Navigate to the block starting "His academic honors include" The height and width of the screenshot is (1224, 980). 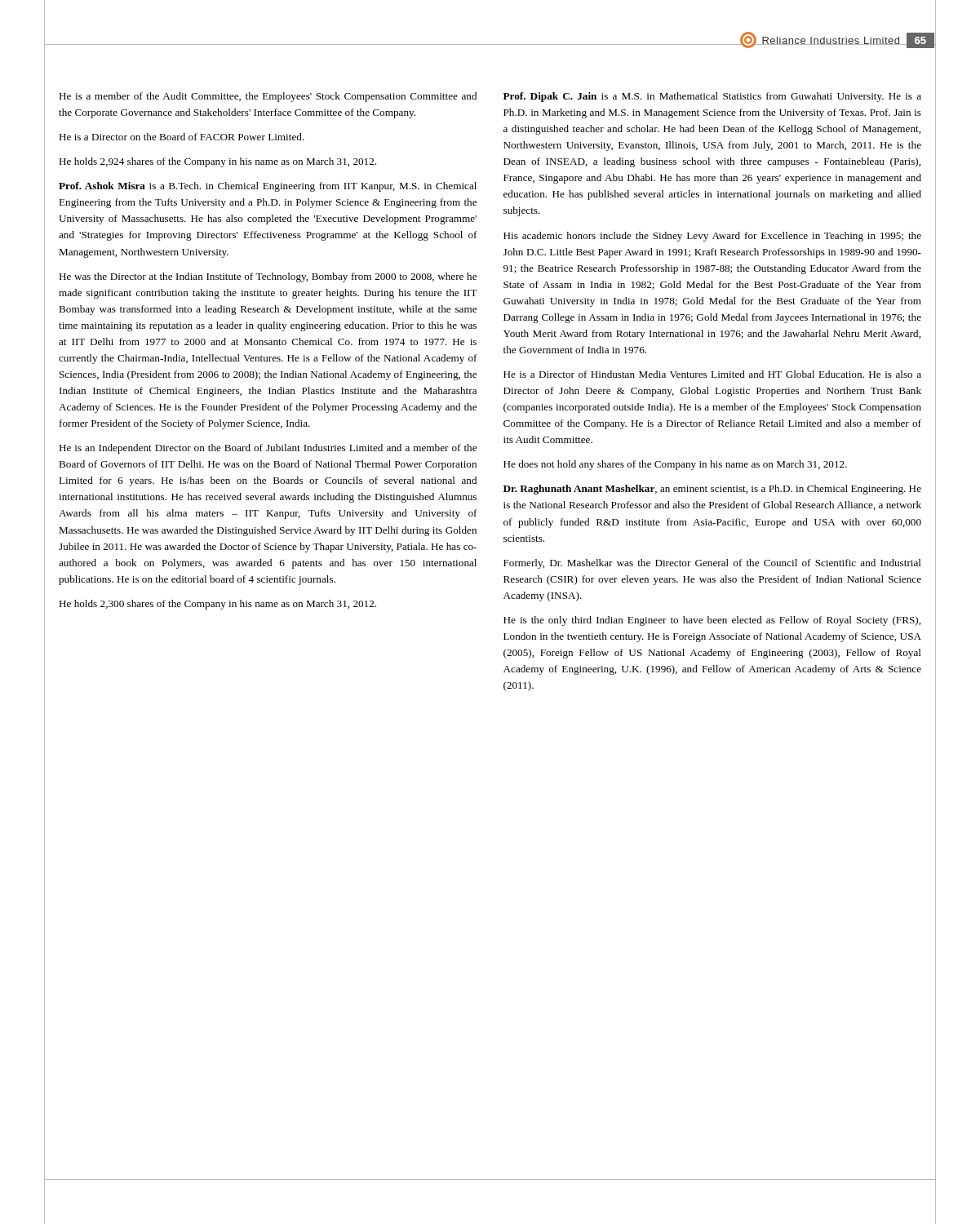(x=712, y=293)
